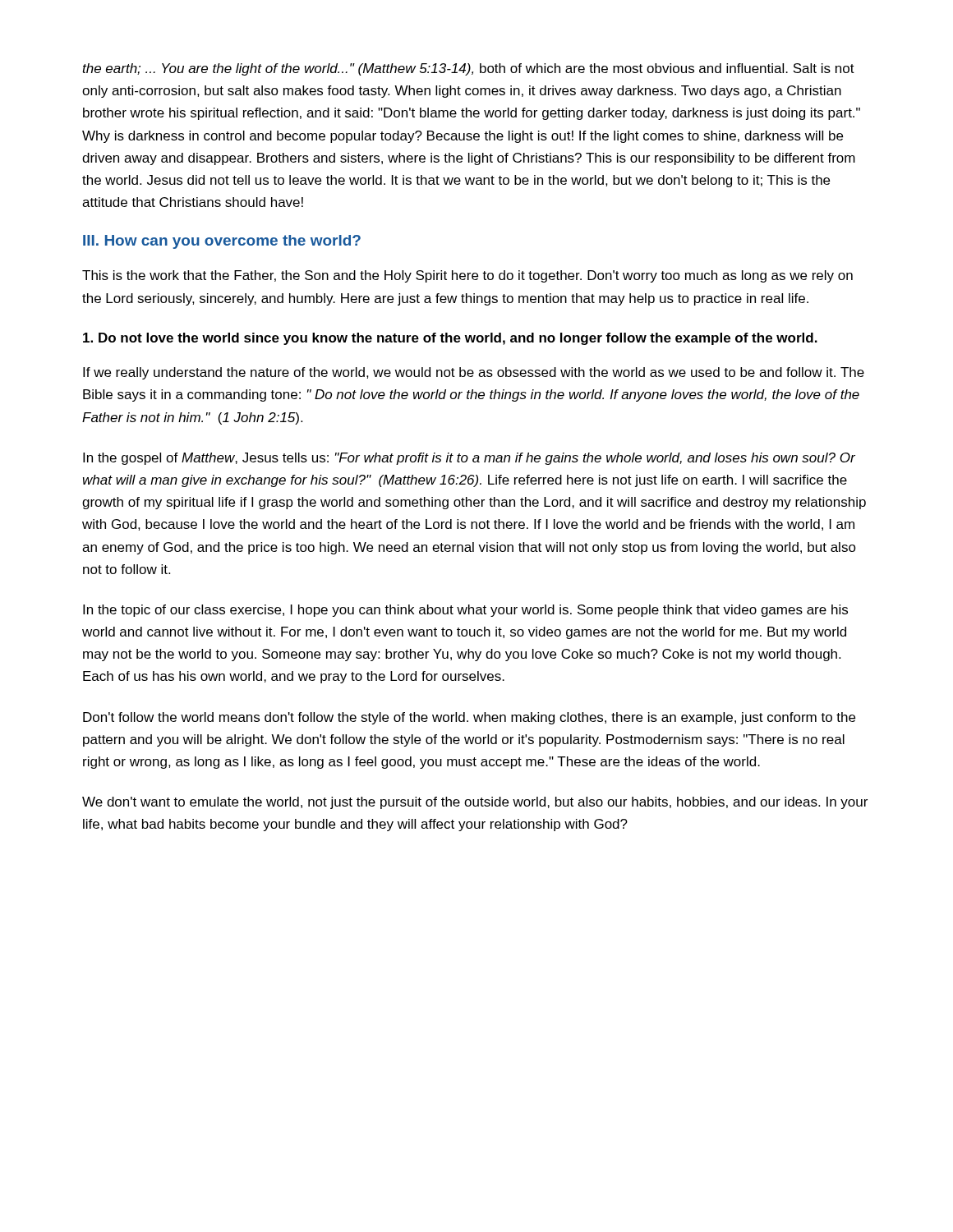Locate the block of text that opens with "Do not love the"

pos(450,338)
